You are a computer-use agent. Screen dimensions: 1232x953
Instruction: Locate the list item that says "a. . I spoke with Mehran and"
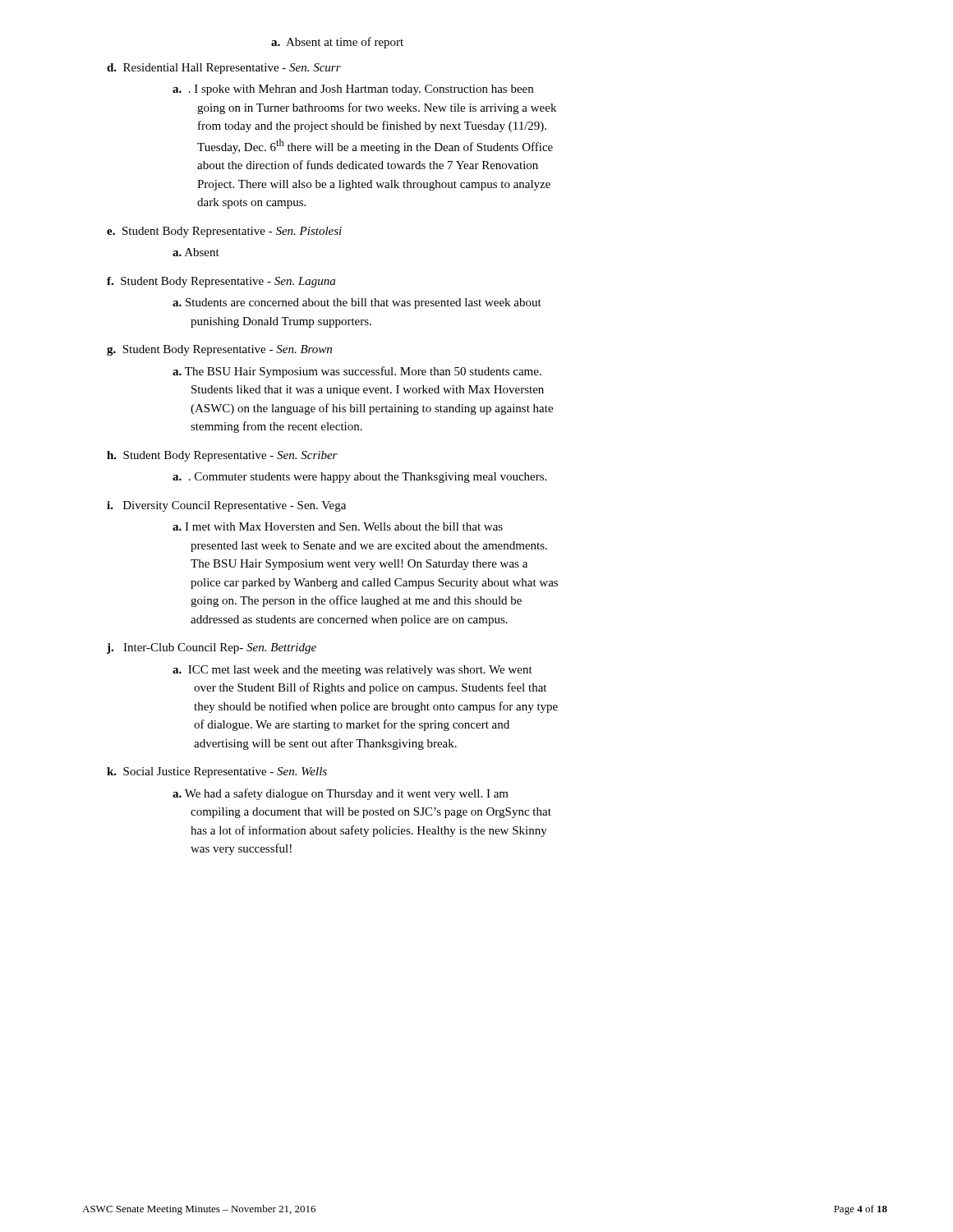pyautogui.click(x=530, y=147)
